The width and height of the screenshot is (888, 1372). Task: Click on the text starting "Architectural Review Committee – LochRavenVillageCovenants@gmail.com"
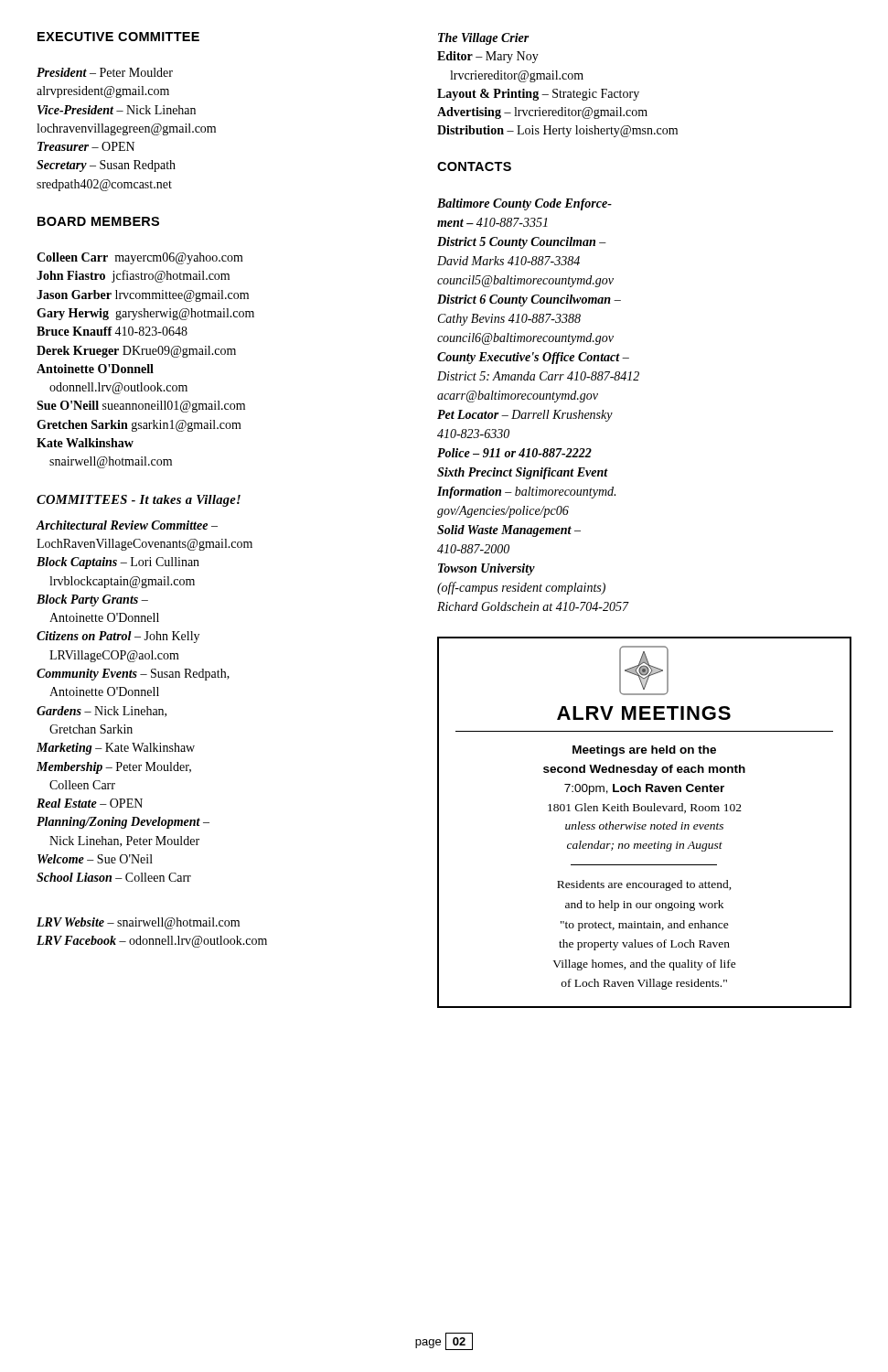pos(127,525)
